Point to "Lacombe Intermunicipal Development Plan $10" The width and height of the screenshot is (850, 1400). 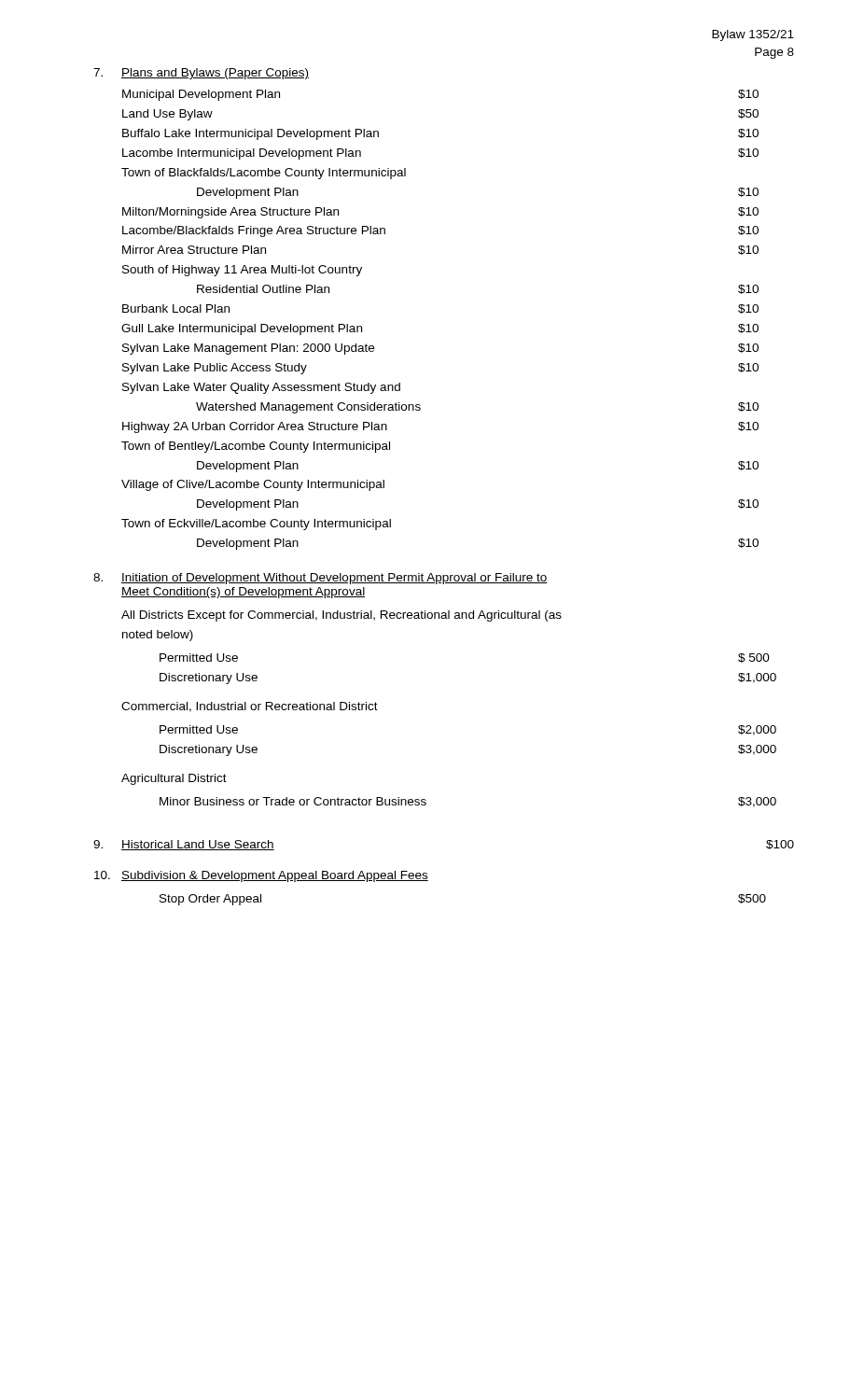click(x=240, y=154)
